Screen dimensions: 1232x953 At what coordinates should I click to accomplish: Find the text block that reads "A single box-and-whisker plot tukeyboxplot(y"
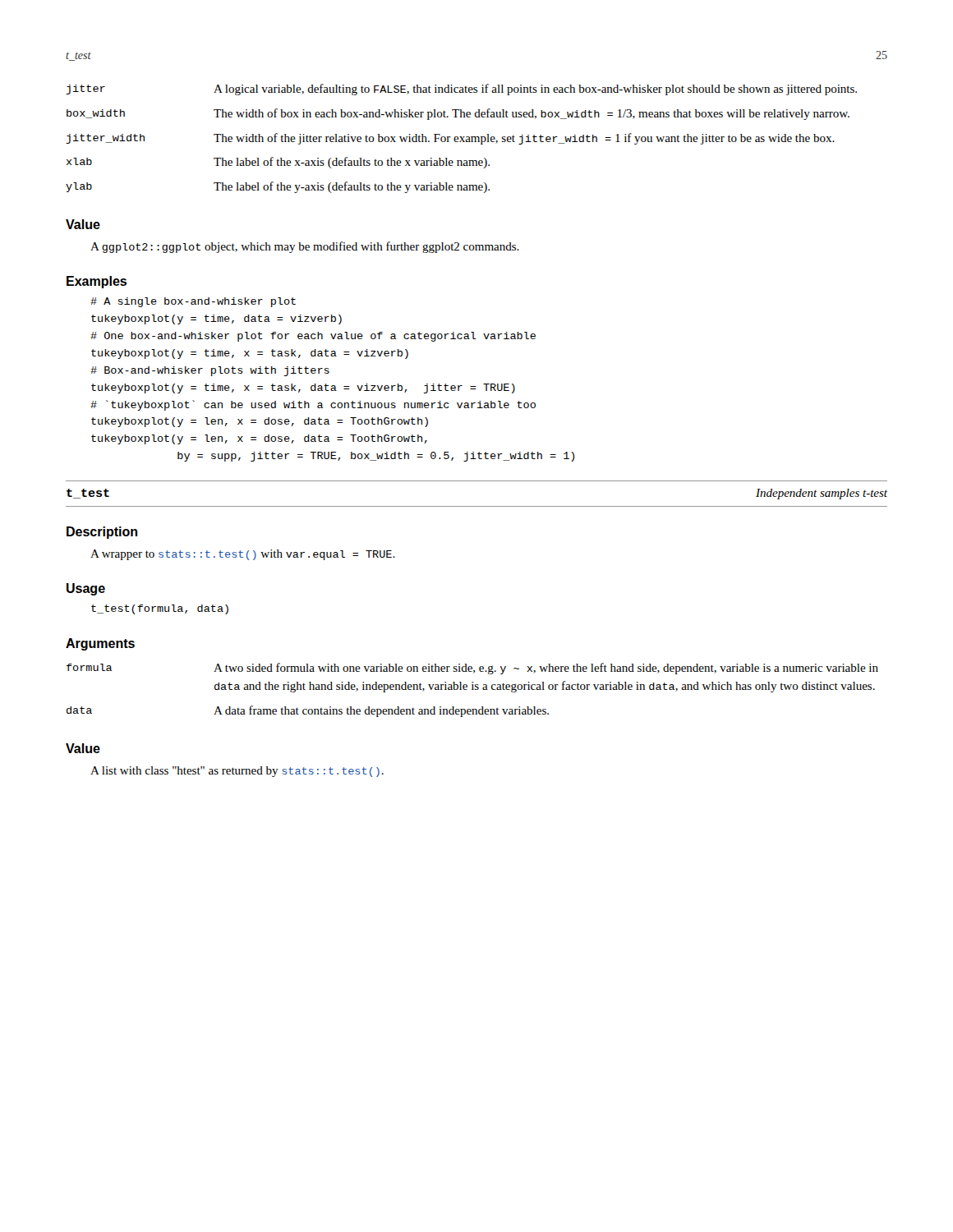(x=333, y=379)
